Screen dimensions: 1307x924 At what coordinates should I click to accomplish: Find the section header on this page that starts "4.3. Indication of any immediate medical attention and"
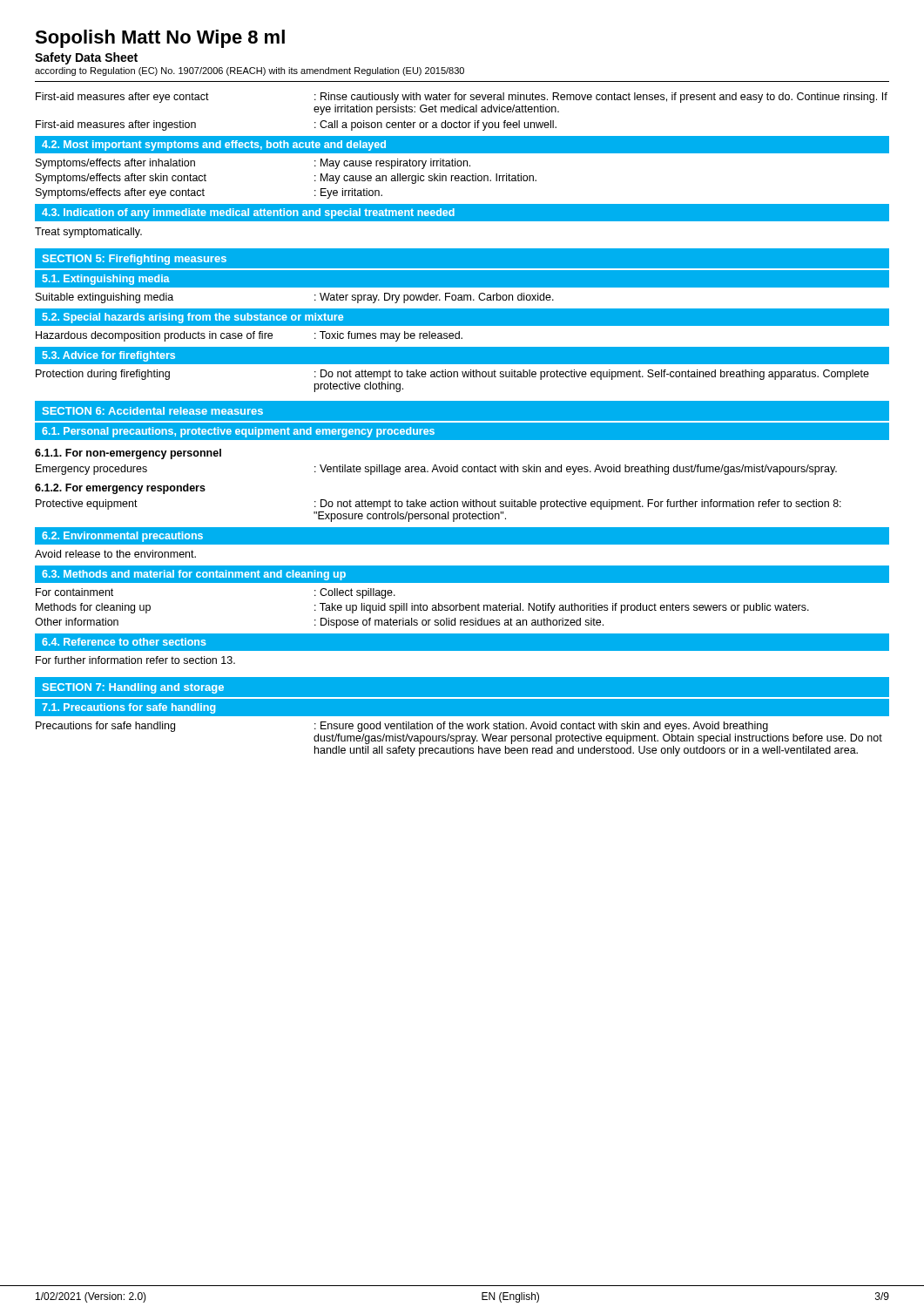click(248, 213)
